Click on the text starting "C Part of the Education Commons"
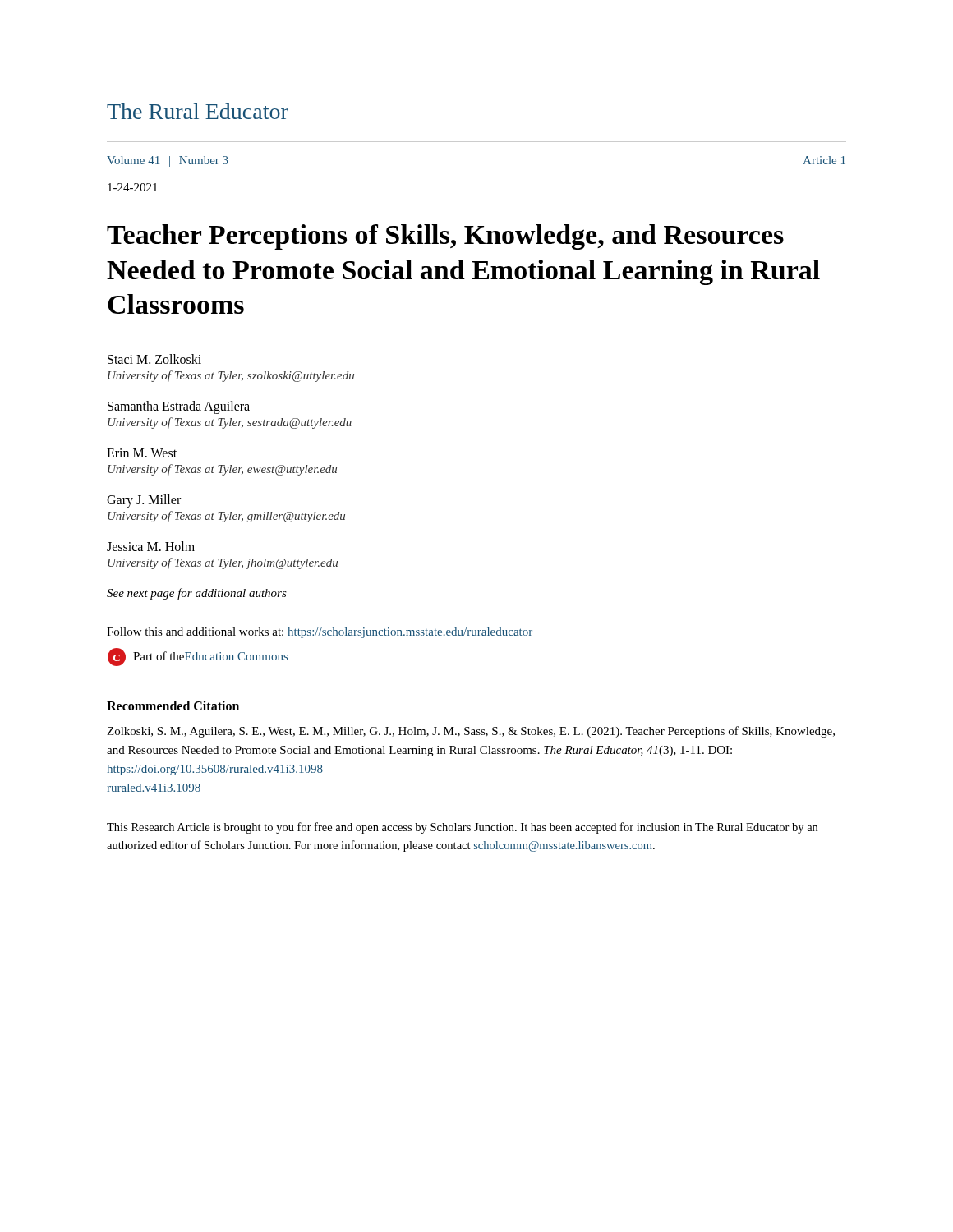Image resolution: width=953 pixels, height=1232 pixels. coord(198,657)
